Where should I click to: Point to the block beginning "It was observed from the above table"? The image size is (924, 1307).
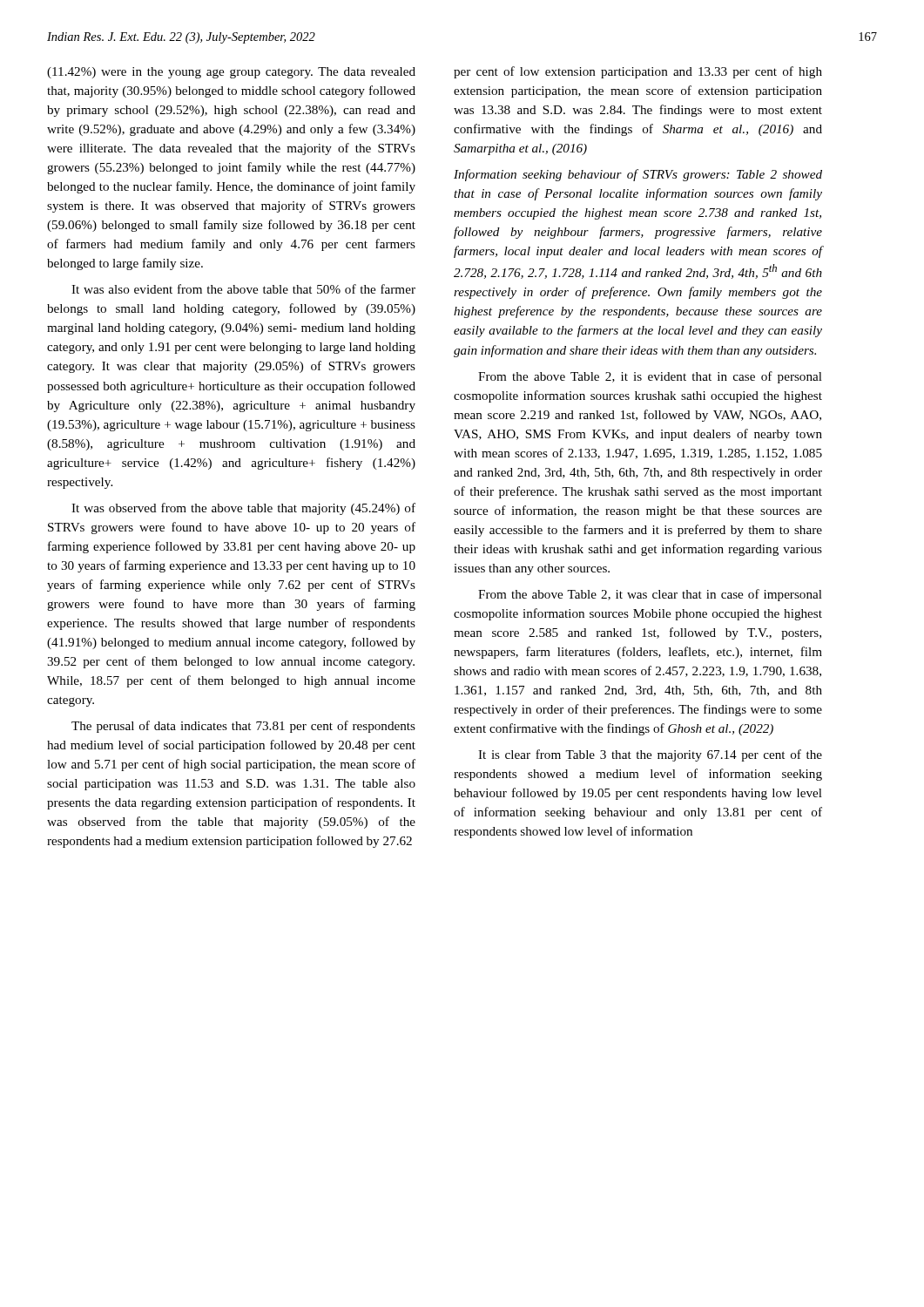click(x=231, y=604)
